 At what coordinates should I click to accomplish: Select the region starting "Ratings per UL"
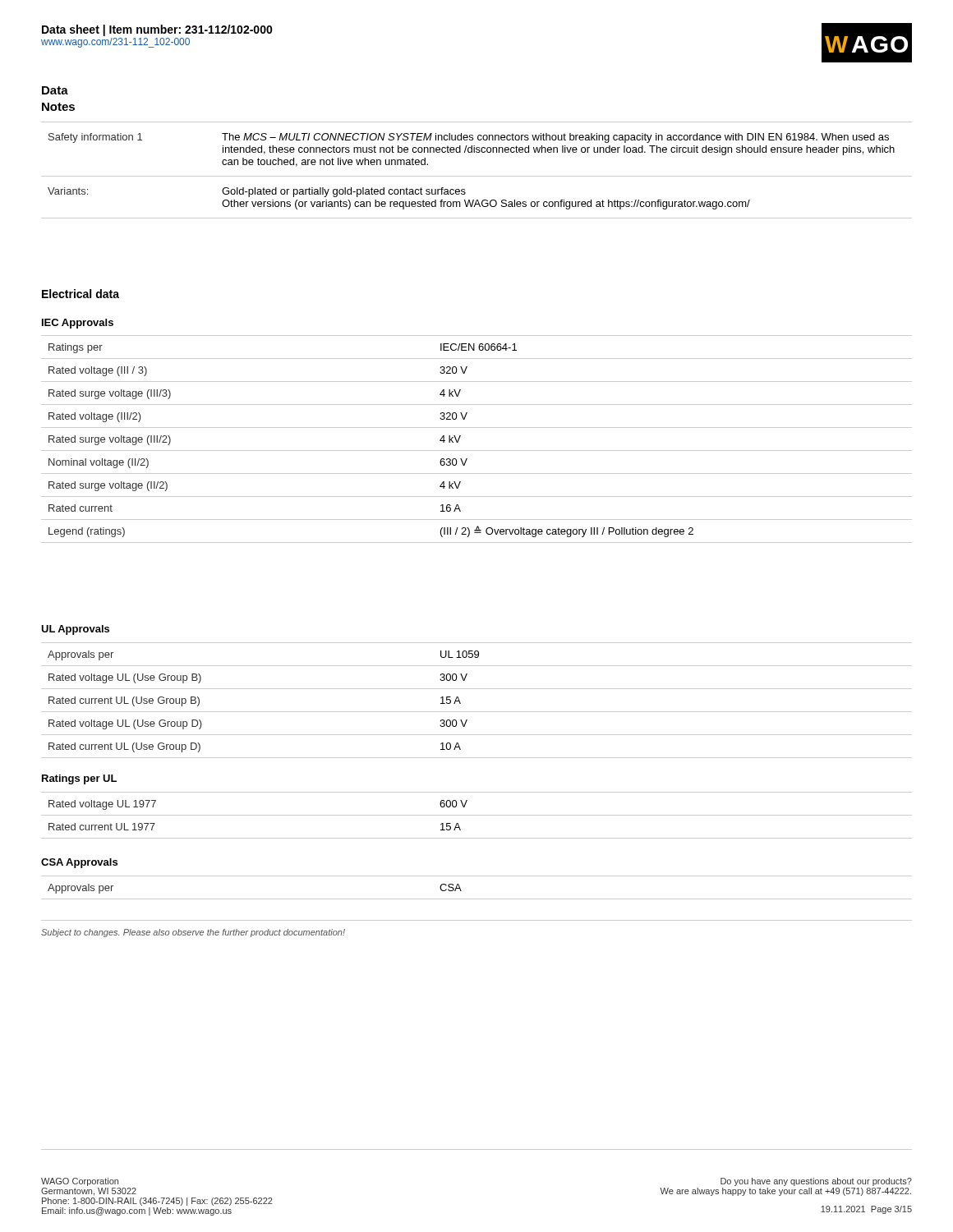pyautogui.click(x=79, y=778)
